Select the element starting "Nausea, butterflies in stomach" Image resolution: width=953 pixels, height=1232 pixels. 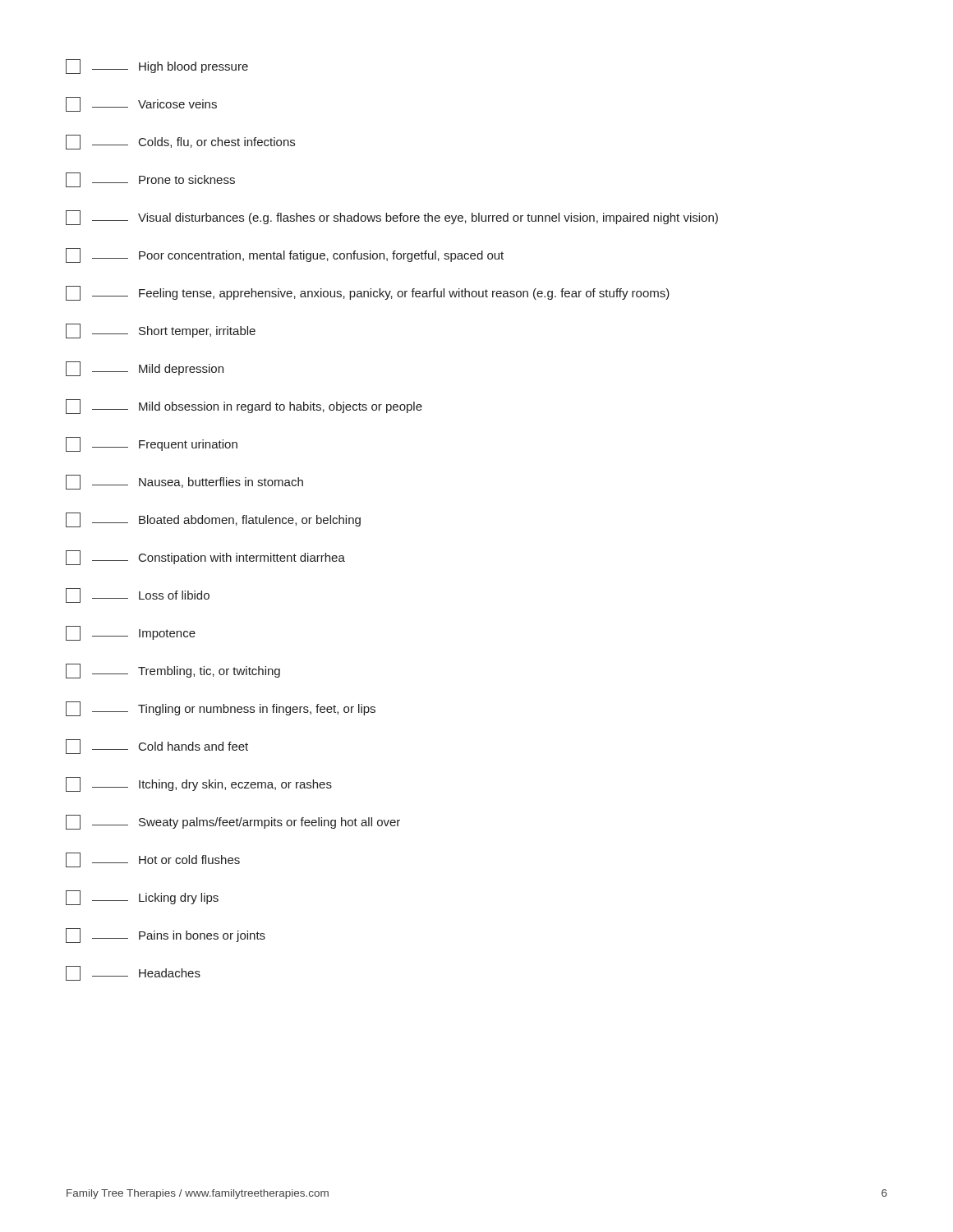click(184, 482)
